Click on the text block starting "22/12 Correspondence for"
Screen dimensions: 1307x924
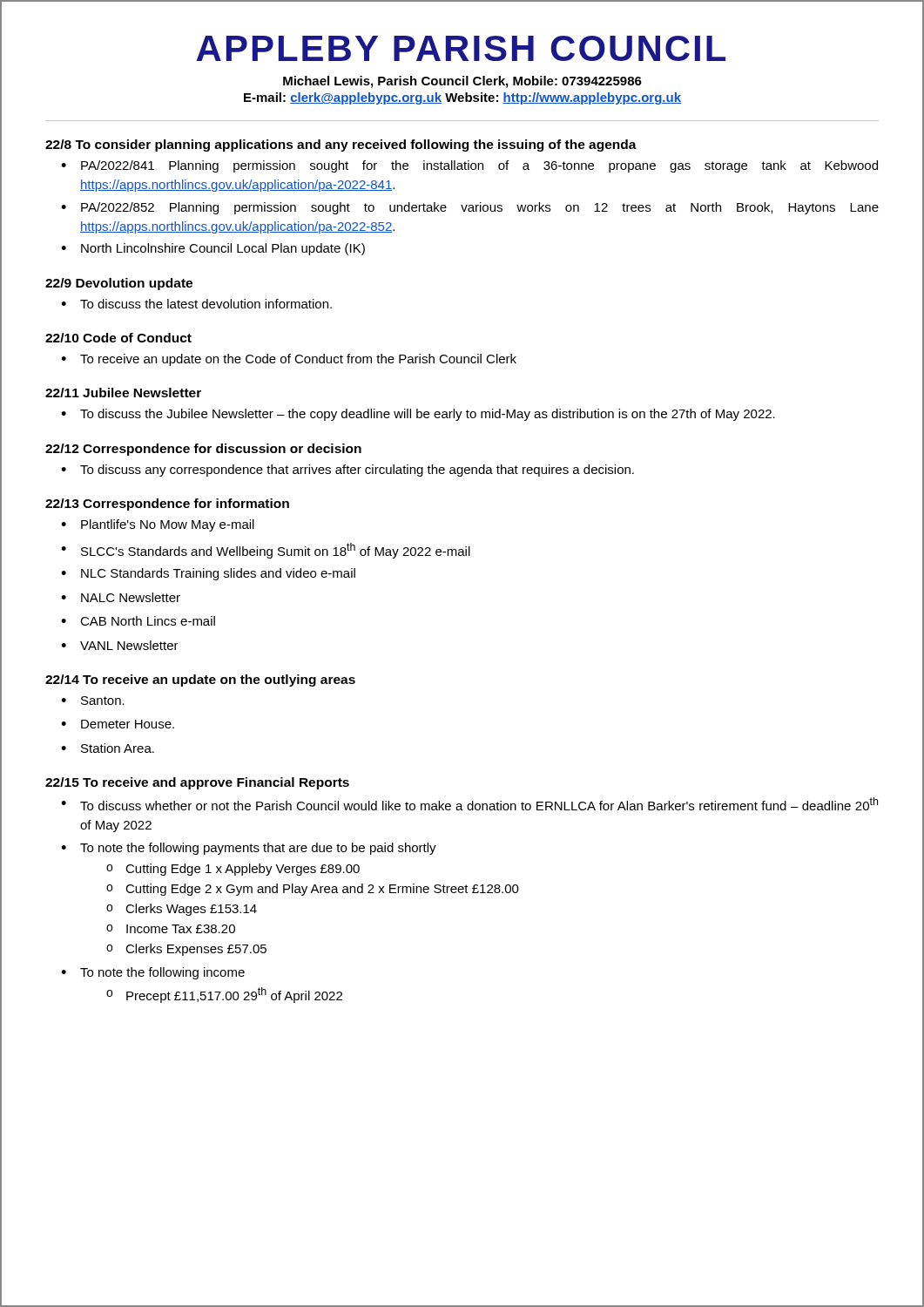tap(204, 448)
